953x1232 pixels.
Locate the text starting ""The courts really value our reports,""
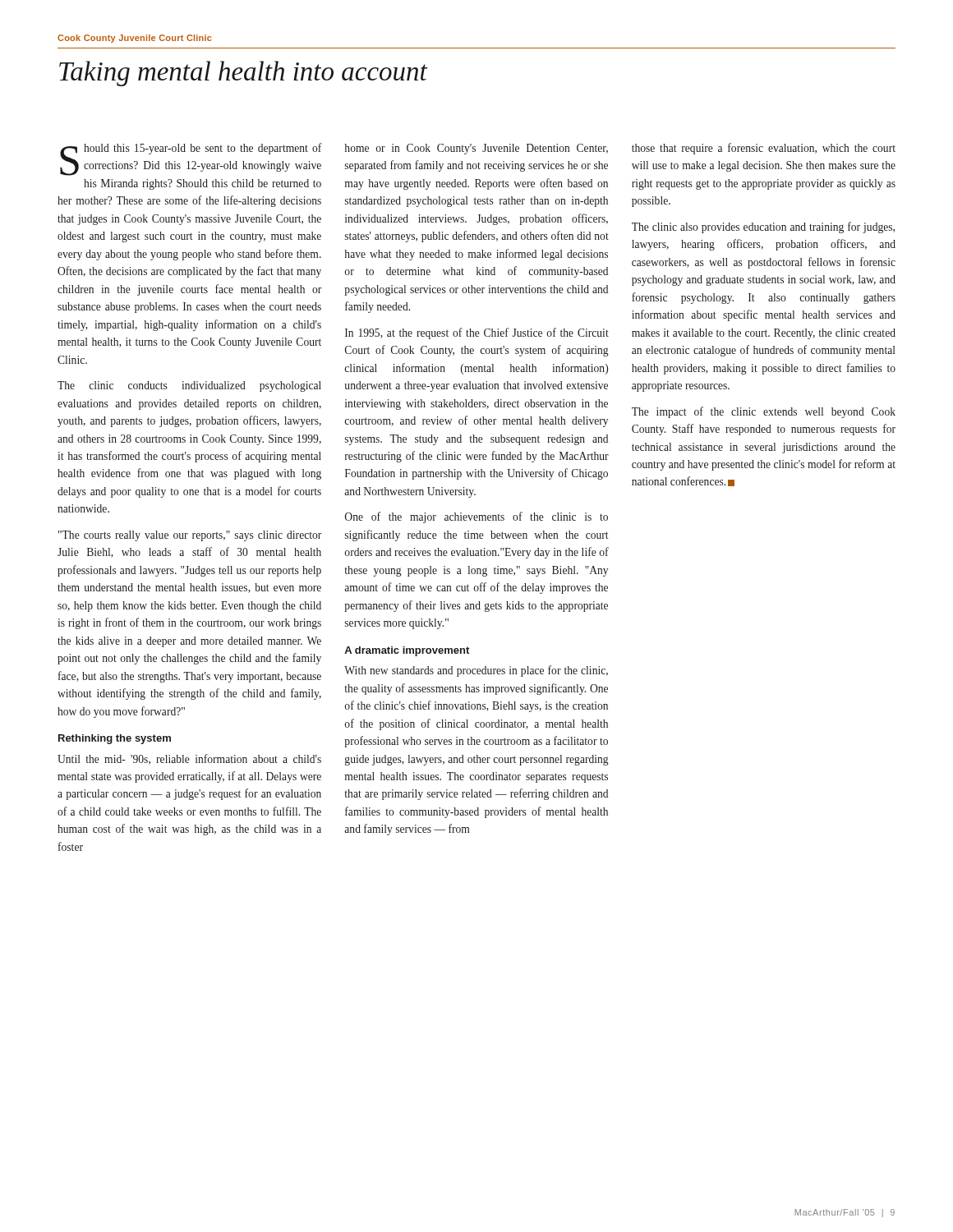(x=190, y=623)
